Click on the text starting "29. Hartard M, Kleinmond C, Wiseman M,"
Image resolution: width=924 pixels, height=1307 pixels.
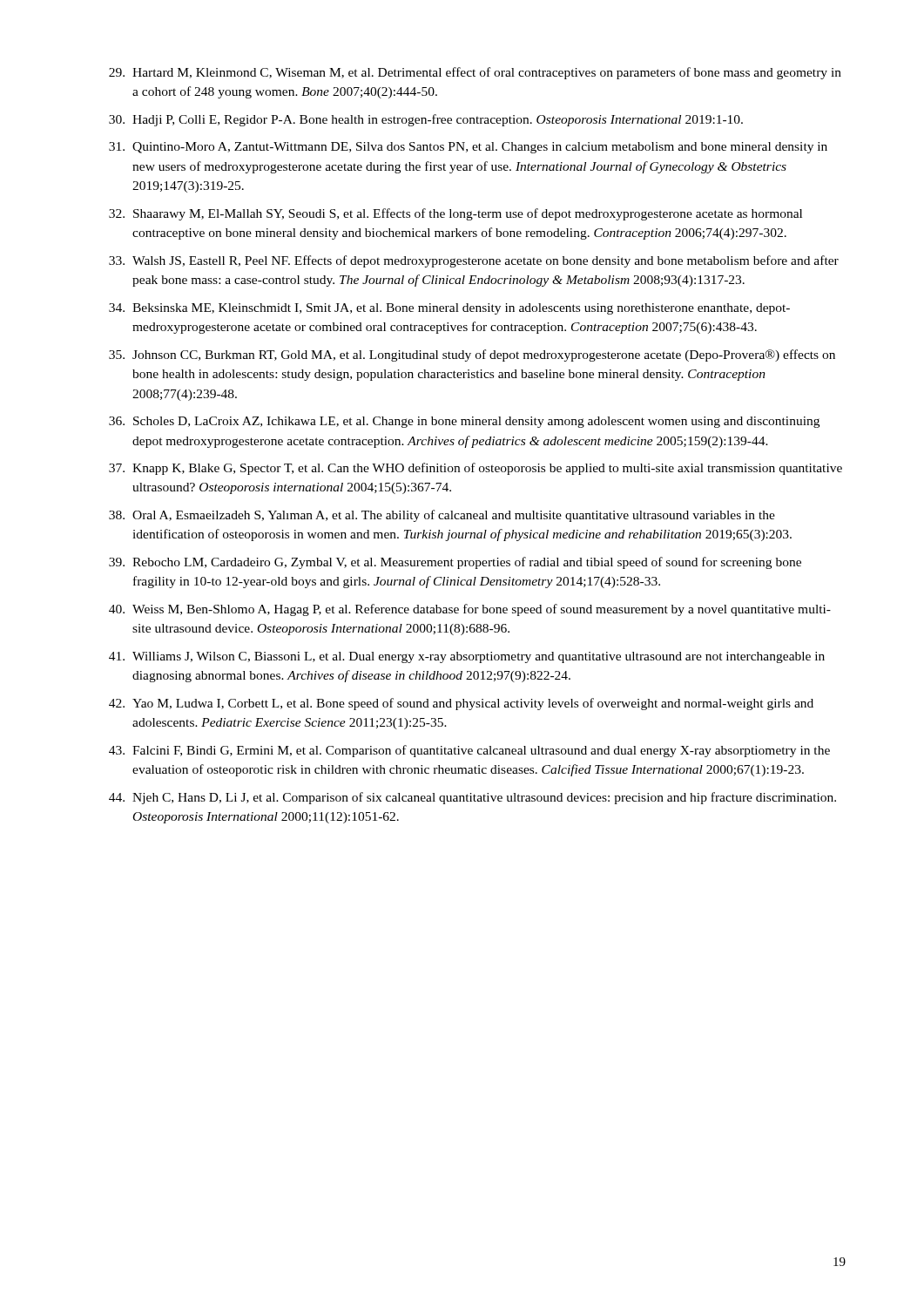click(466, 82)
